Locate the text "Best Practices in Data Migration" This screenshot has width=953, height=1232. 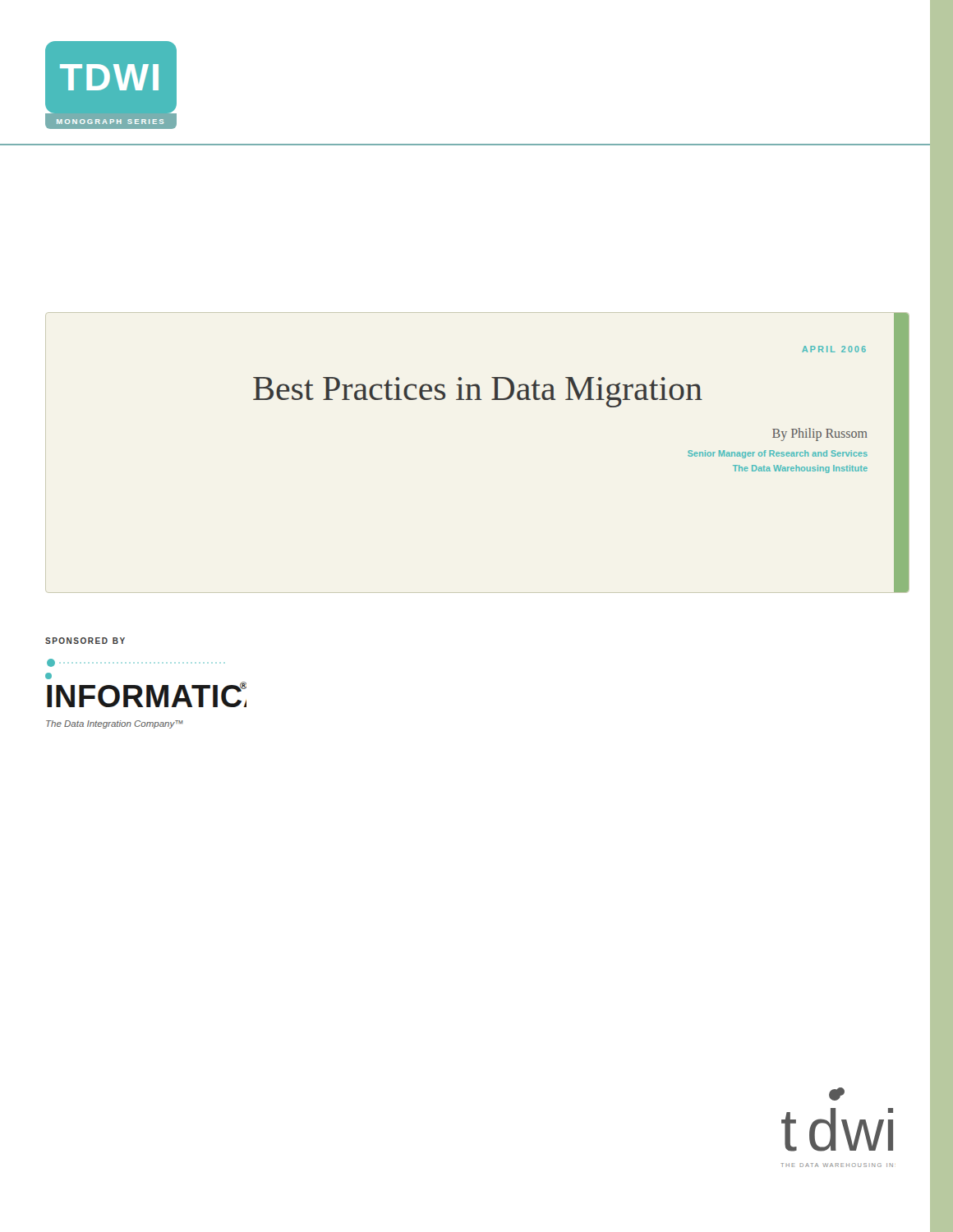[477, 389]
